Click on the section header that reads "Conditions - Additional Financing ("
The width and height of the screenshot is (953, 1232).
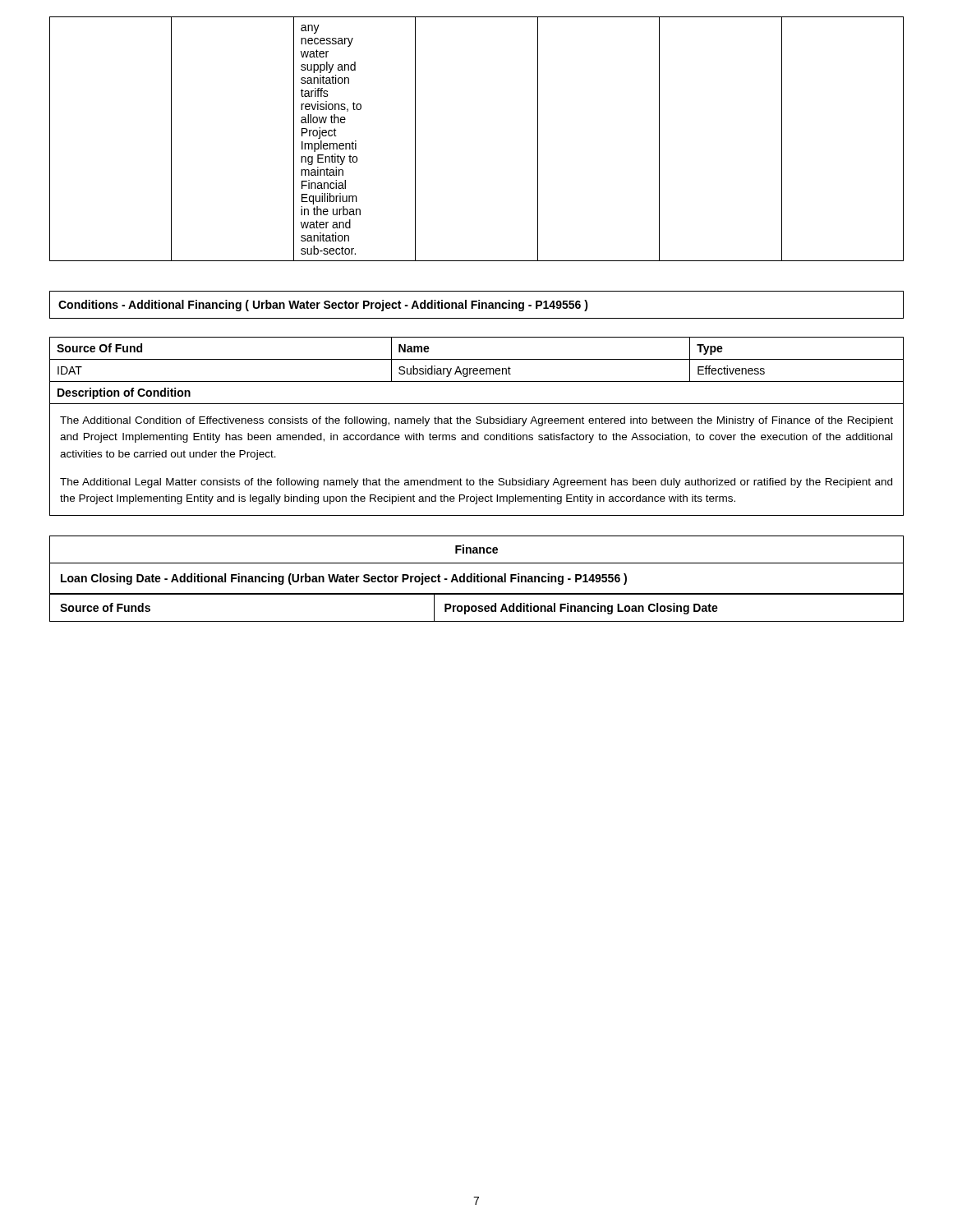click(323, 305)
